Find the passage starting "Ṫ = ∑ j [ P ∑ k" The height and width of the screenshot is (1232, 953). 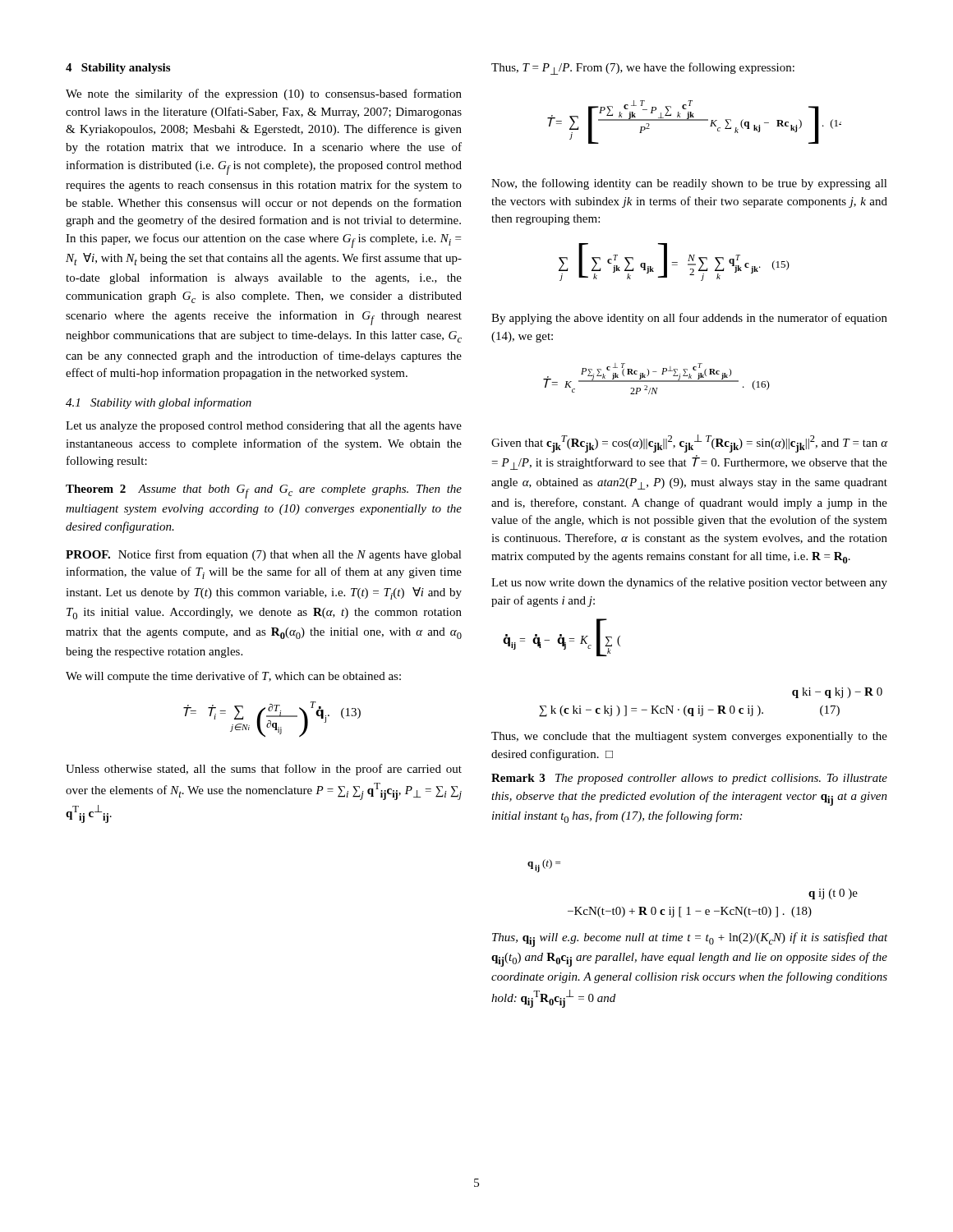click(x=693, y=124)
